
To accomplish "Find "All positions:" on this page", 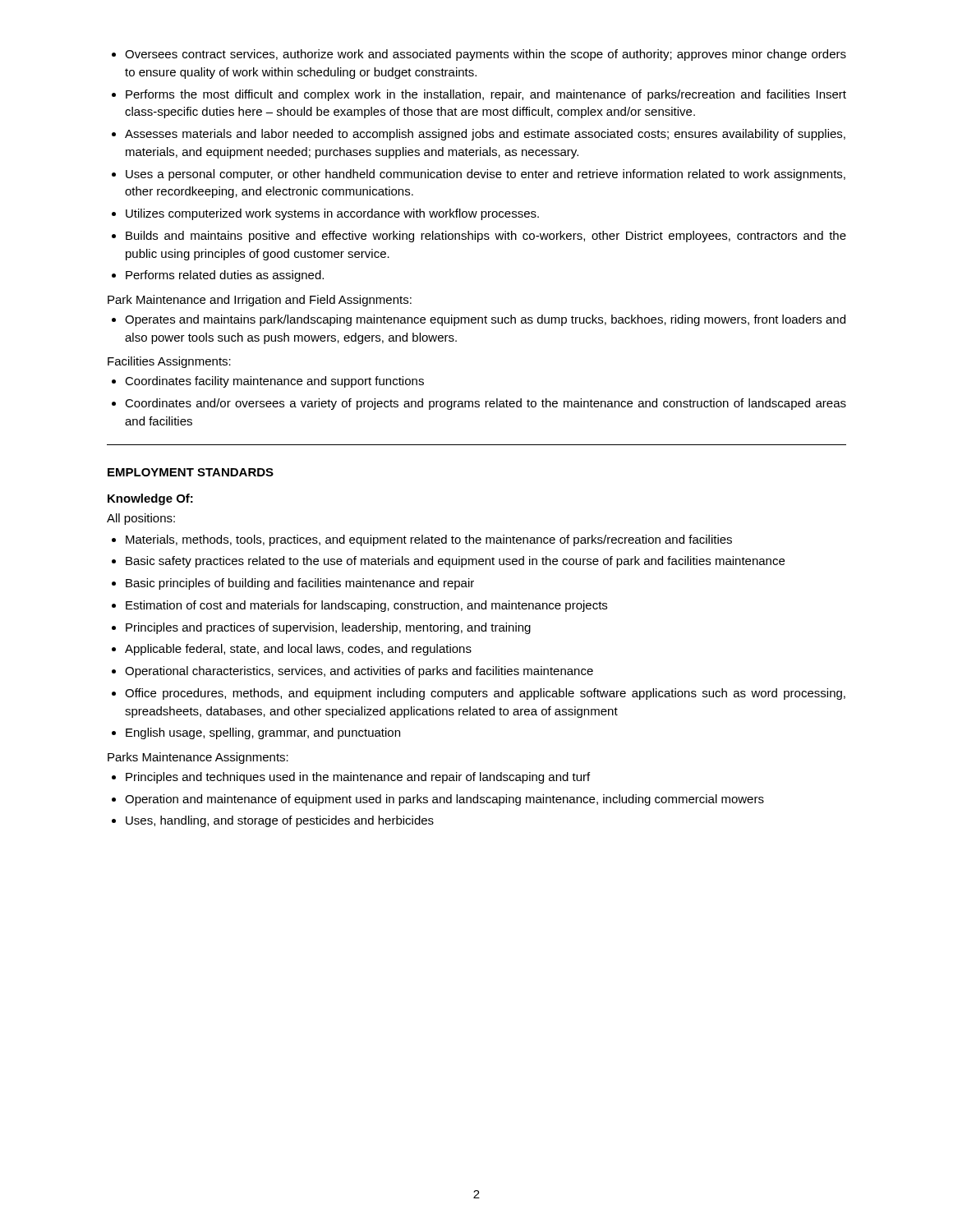I will coord(141,518).
